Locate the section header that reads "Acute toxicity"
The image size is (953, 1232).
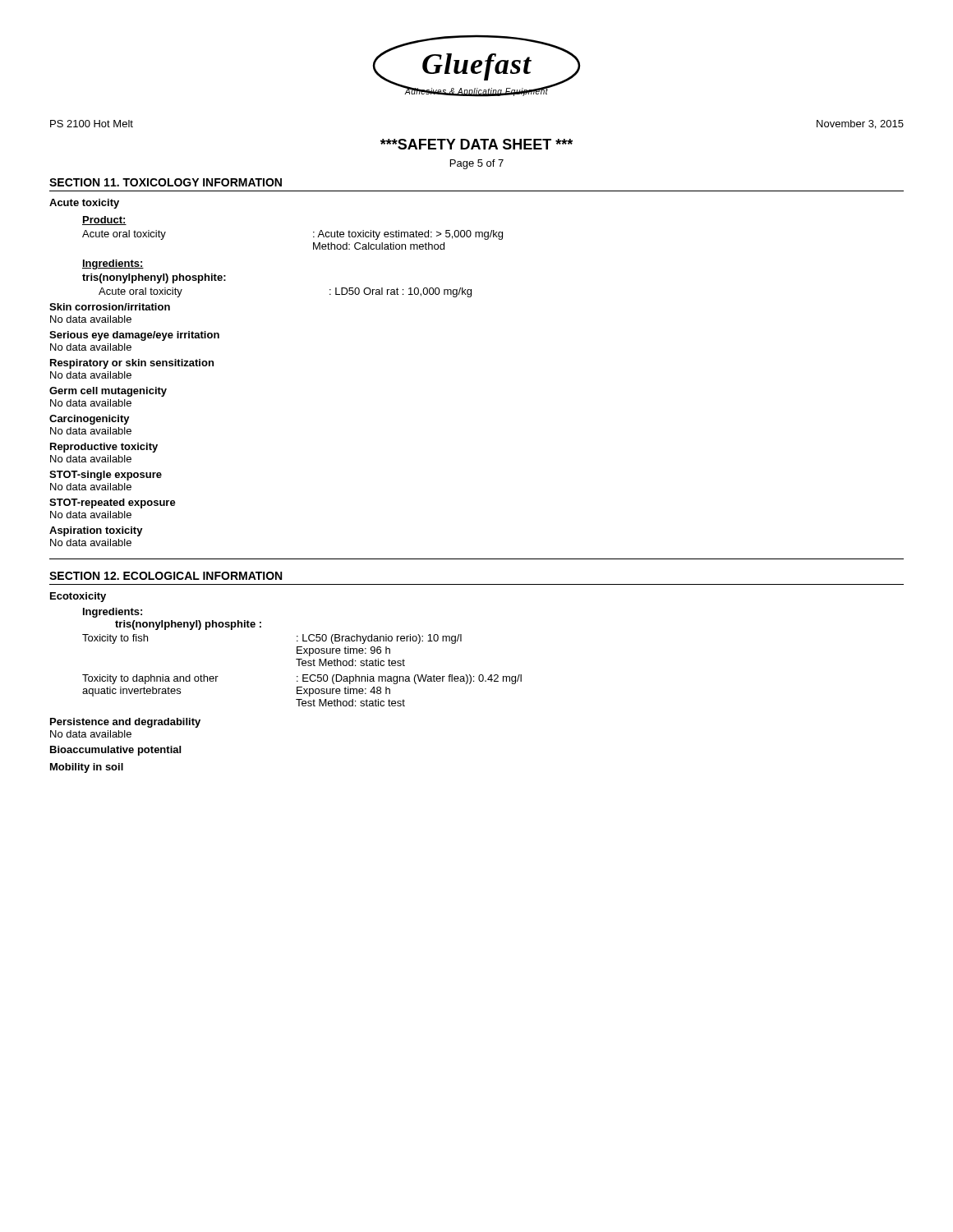point(84,202)
